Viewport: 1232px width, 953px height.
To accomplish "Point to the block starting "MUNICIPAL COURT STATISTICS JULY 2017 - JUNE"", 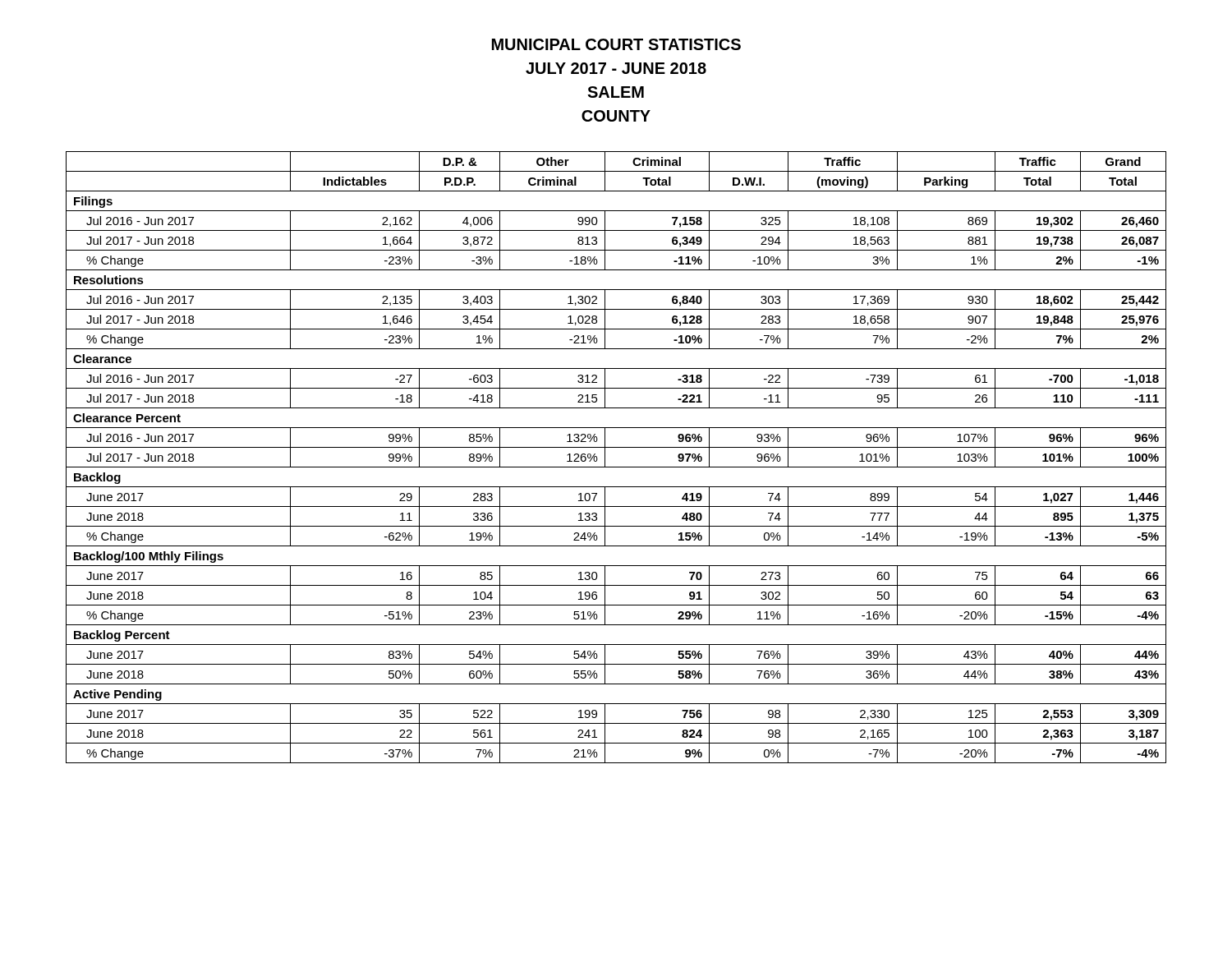I will click(x=616, y=81).
